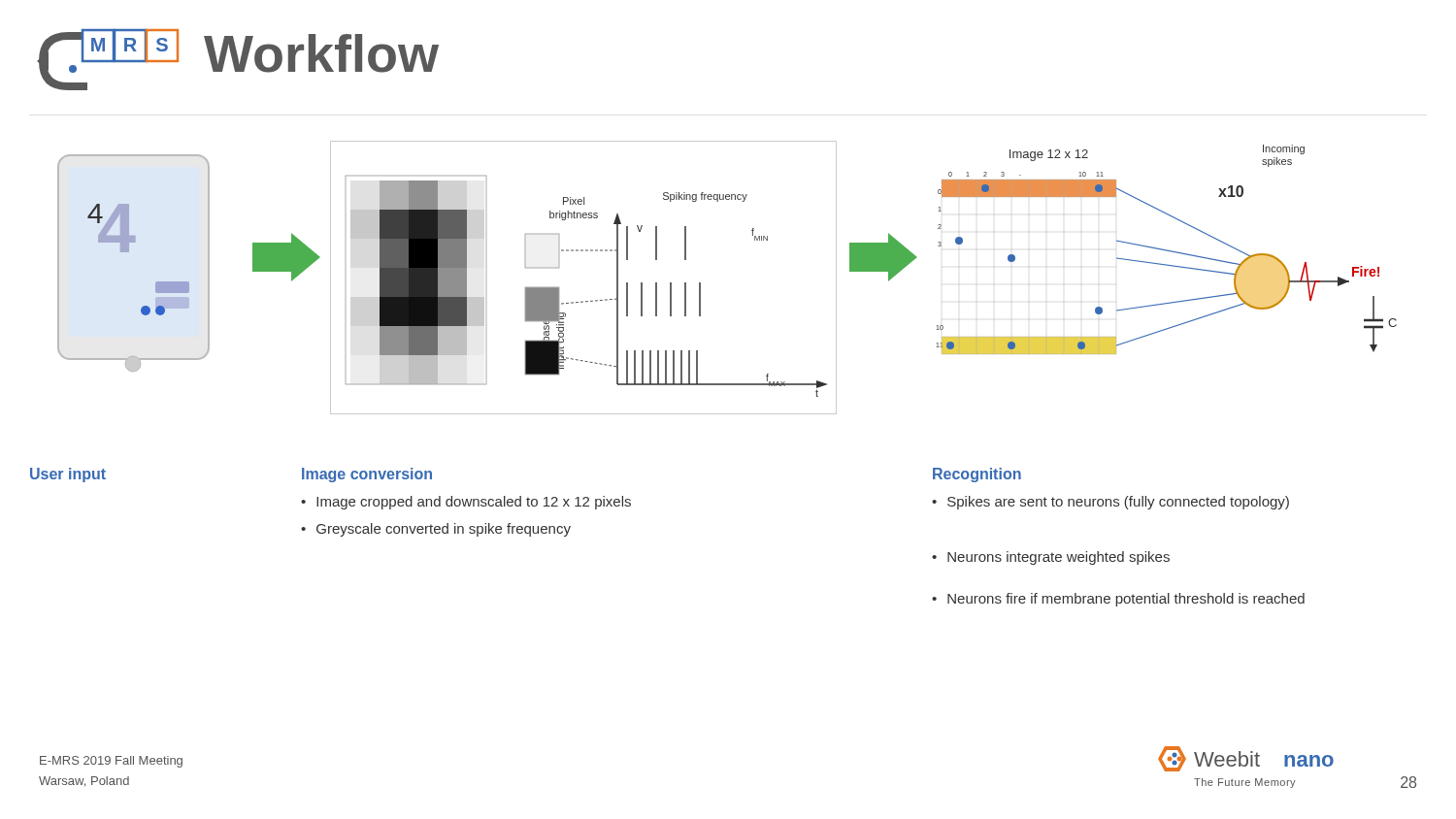The width and height of the screenshot is (1456, 819).
Task: Find "• Greyscale converted in spike frequency" on this page
Action: (436, 528)
